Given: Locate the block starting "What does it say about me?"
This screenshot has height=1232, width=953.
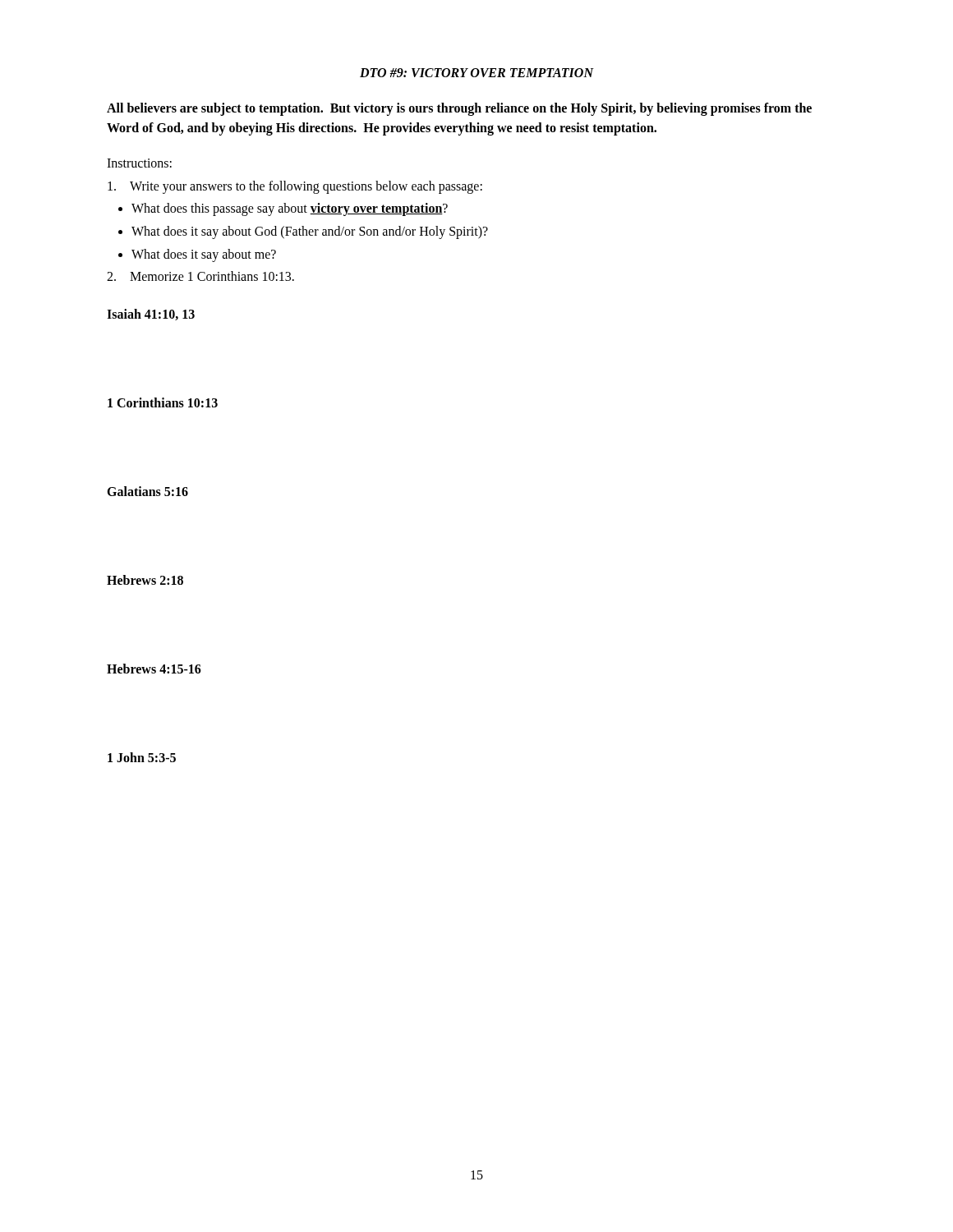Looking at the screenshot, I should click(204, 254).
